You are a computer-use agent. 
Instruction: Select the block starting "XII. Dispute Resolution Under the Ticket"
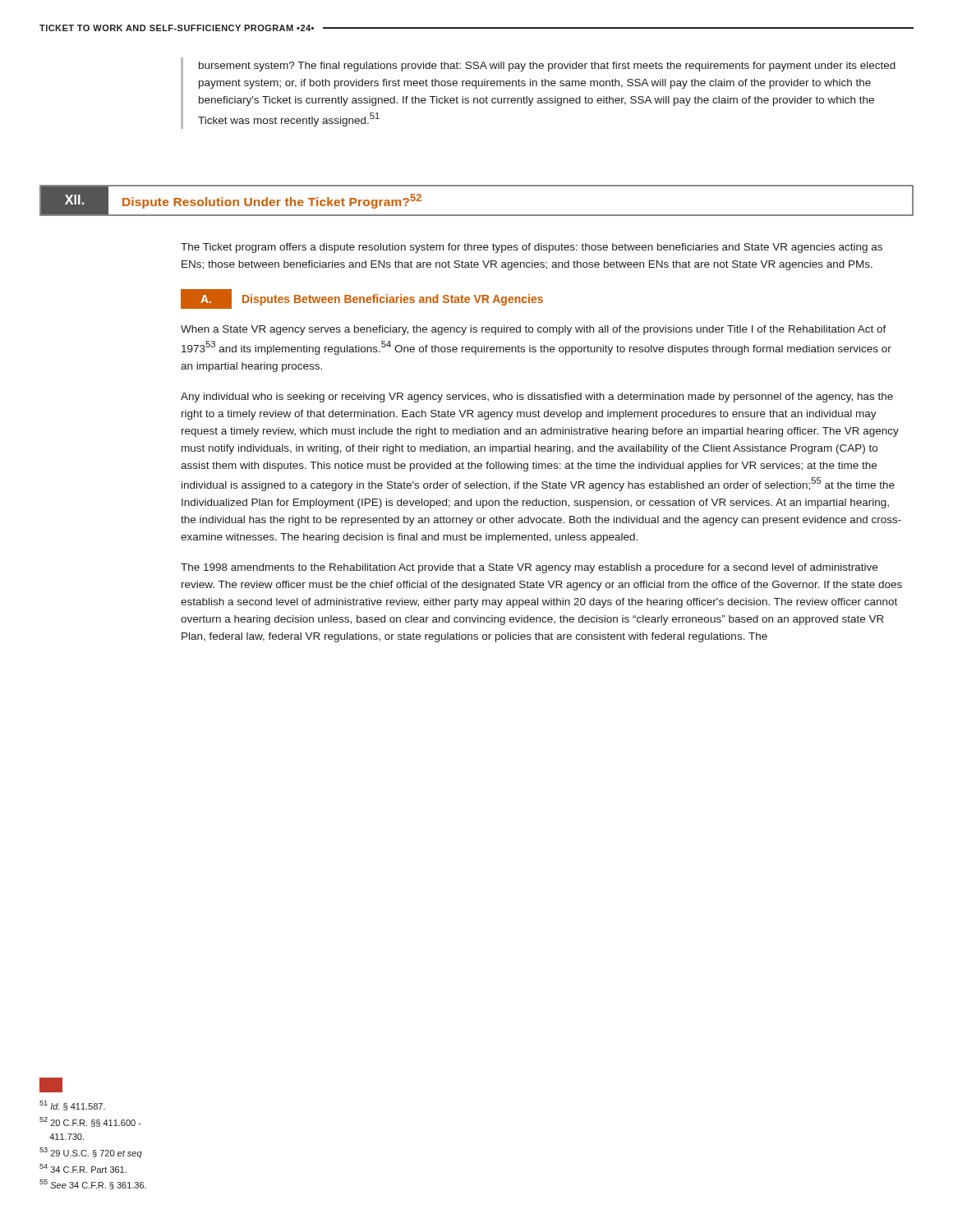[x=476, y=200]
